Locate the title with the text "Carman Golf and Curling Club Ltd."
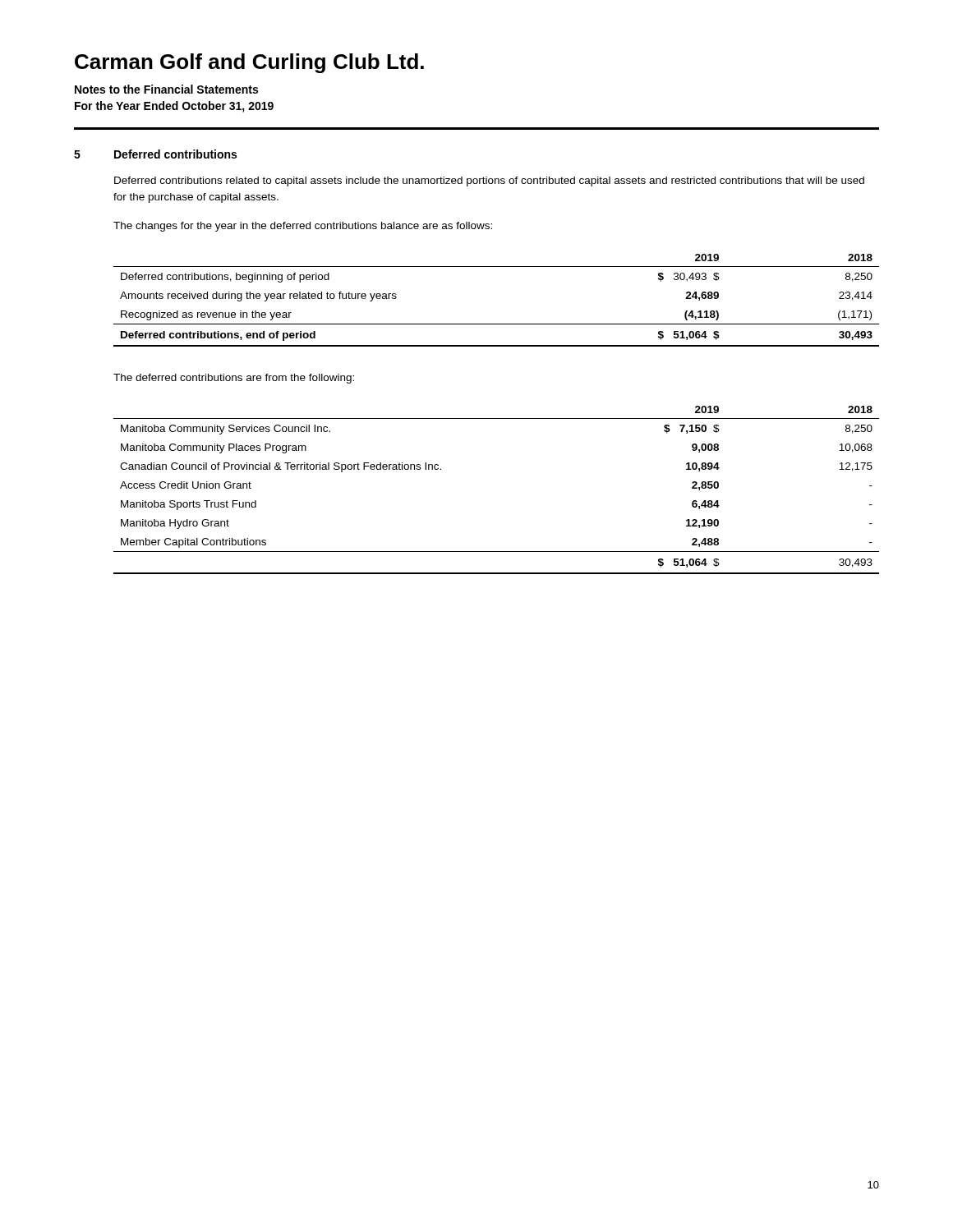 click(x=250, y=62)
